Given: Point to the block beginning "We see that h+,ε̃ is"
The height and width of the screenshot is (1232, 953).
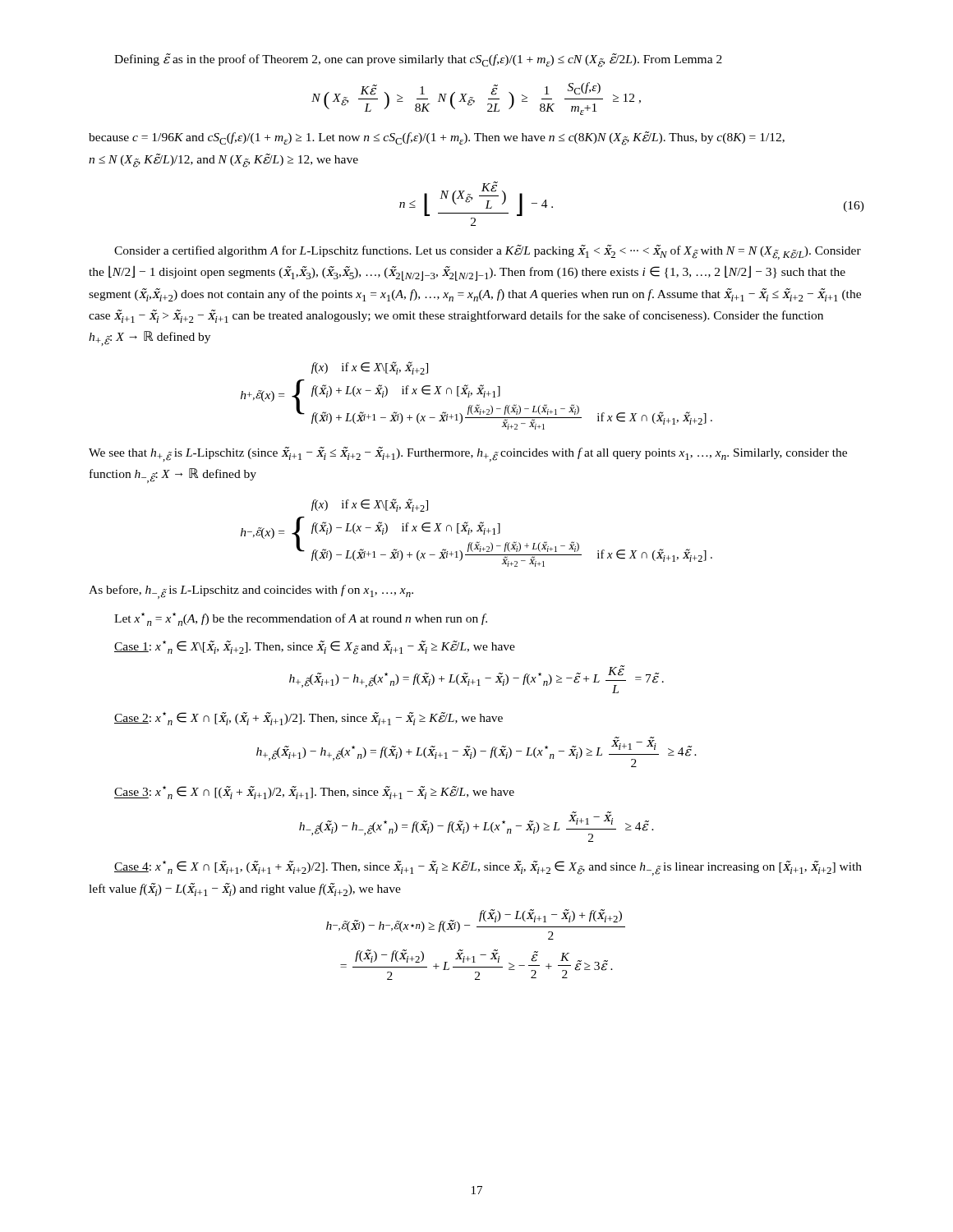Looking at the screenshot, I should point(476,464).
